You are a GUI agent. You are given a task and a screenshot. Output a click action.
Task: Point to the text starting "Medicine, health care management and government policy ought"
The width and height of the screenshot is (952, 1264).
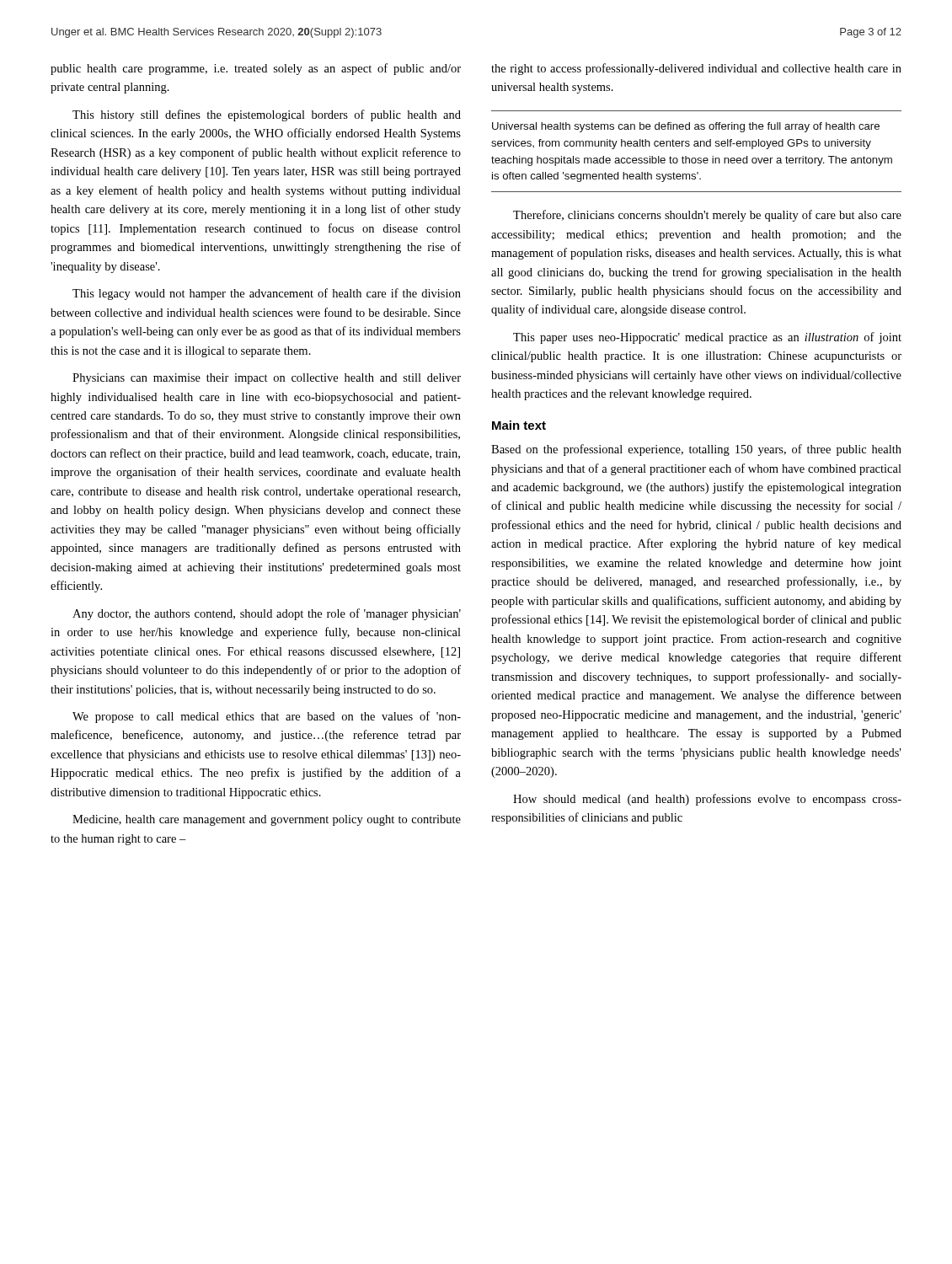[256, 829]
